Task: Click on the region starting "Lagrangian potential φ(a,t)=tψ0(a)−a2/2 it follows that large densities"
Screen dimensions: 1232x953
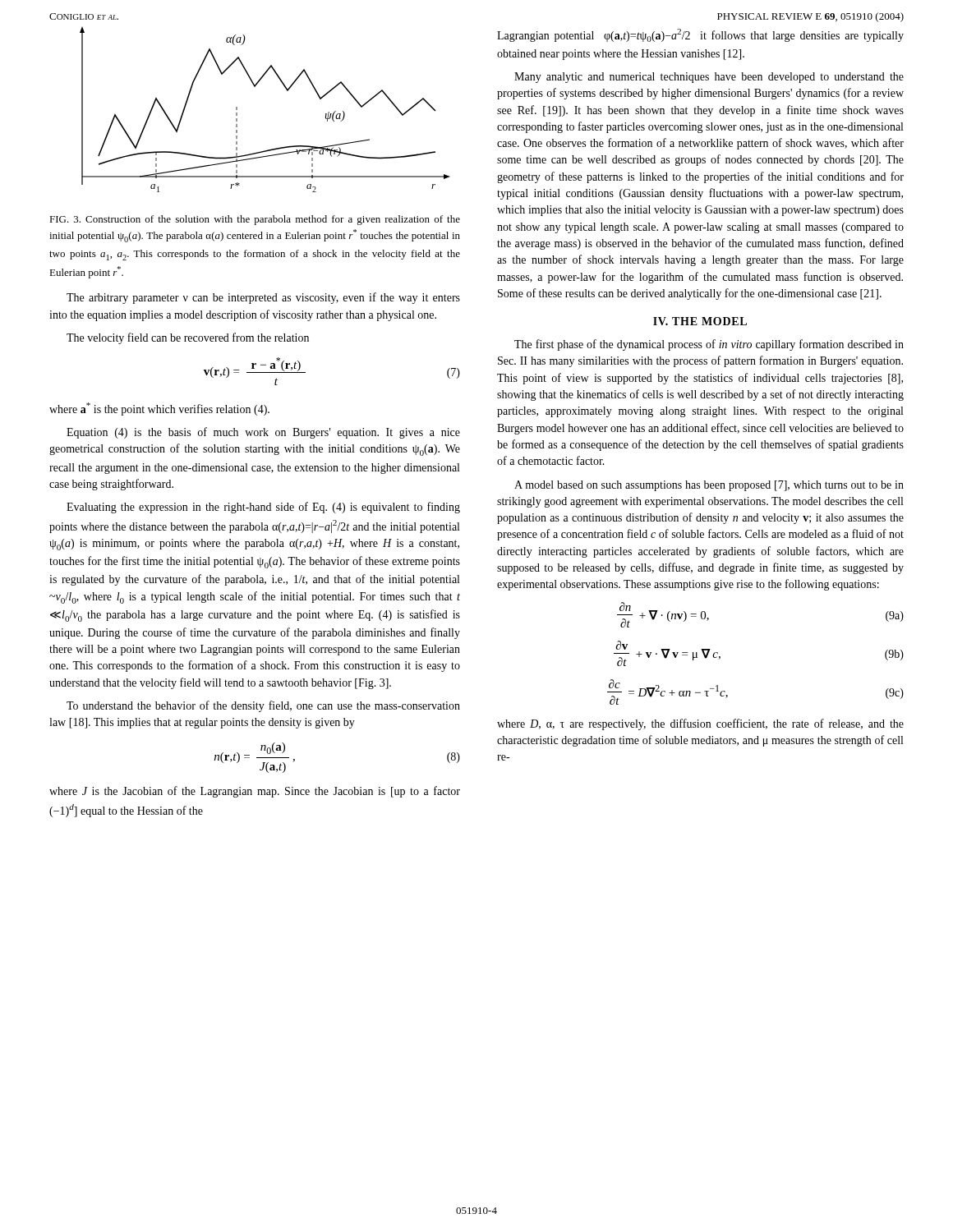Action: point(700,163)
